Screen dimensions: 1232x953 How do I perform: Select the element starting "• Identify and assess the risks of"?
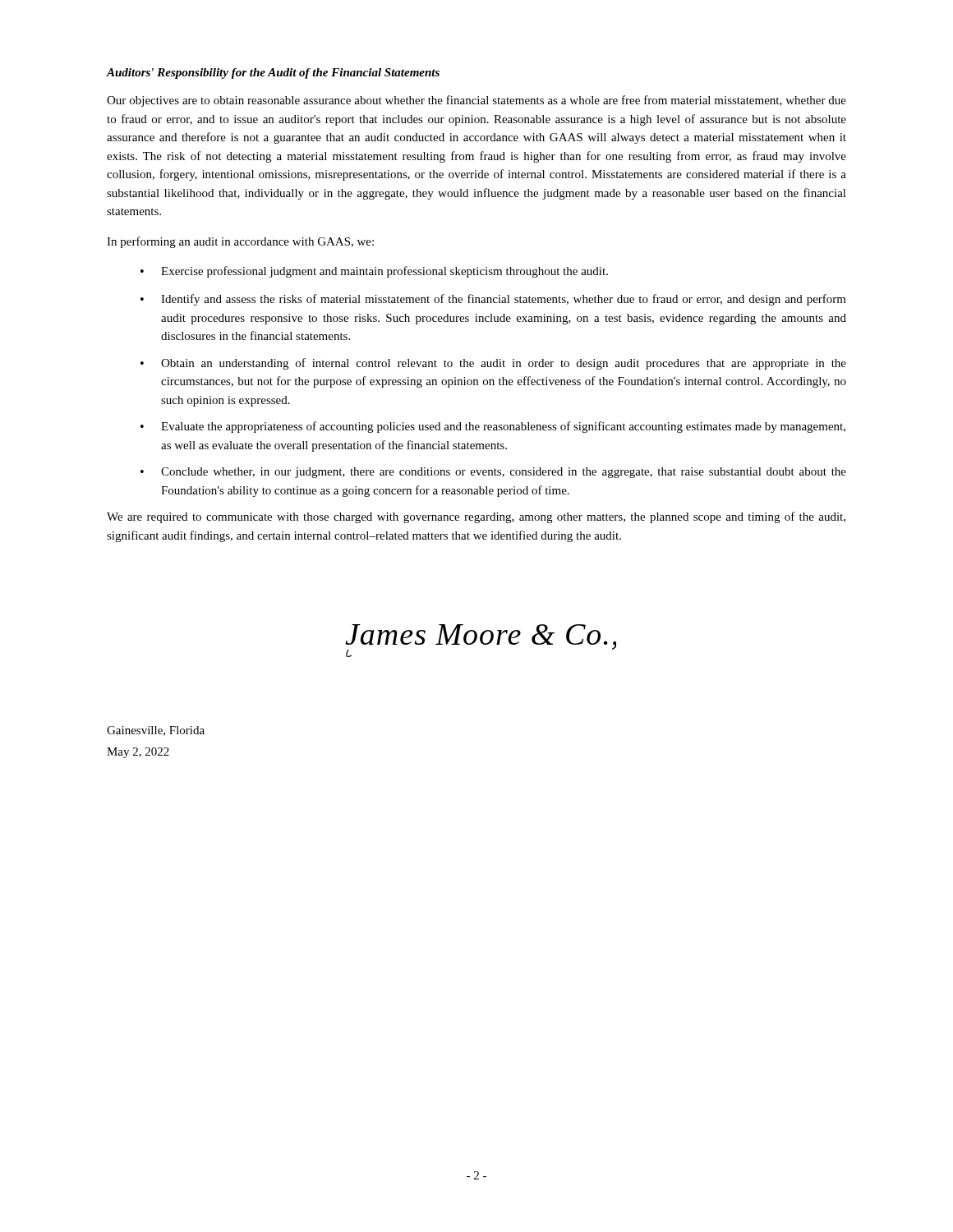(x=493, y=318)
